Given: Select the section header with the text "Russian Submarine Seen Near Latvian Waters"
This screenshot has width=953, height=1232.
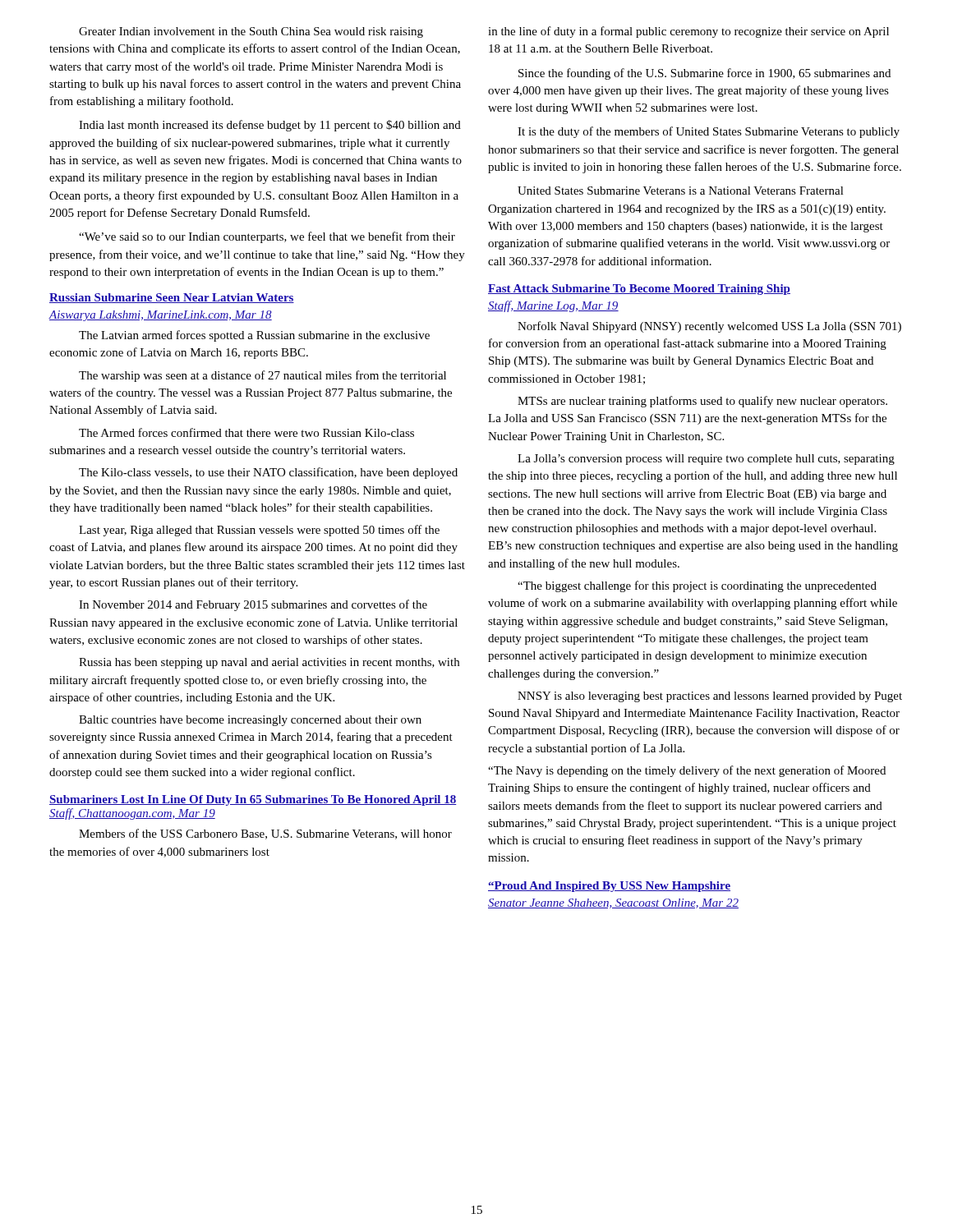Looking at the screenshot, I should tap(171, 297).
